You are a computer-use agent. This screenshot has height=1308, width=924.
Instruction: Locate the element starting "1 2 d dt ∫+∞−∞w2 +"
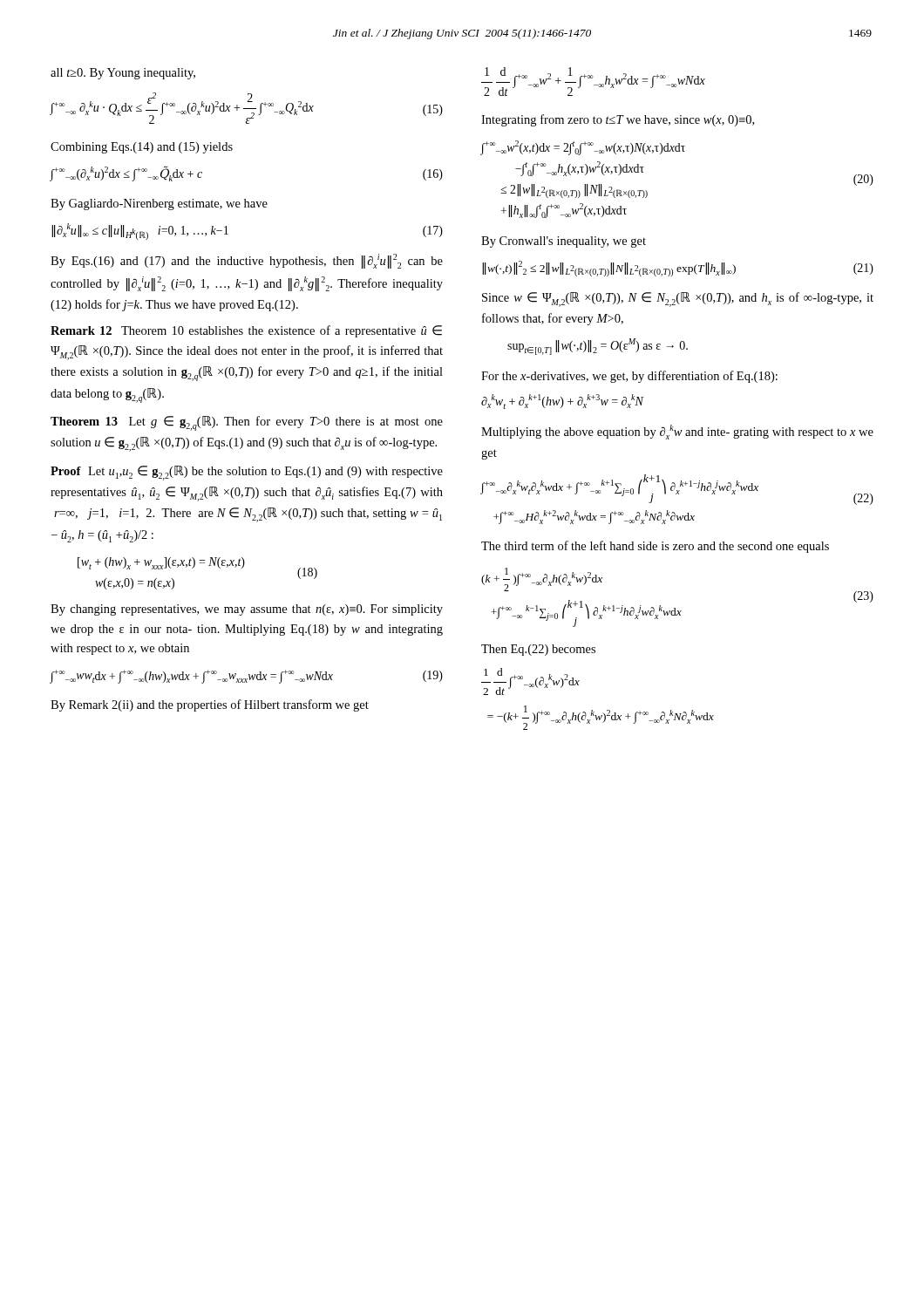(593, 82)
